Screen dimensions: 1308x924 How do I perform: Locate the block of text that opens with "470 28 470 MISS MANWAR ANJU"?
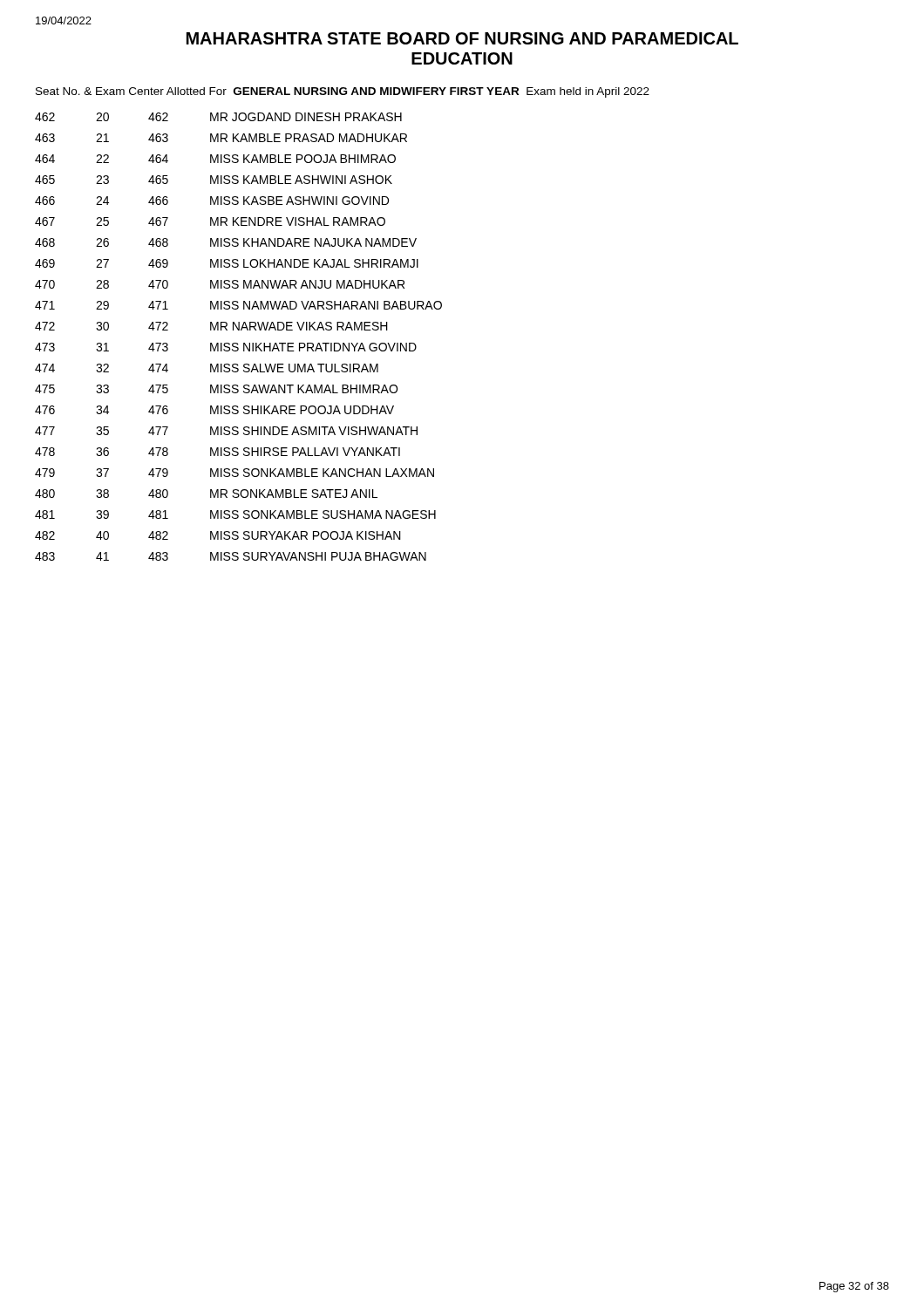pos(220,284)
